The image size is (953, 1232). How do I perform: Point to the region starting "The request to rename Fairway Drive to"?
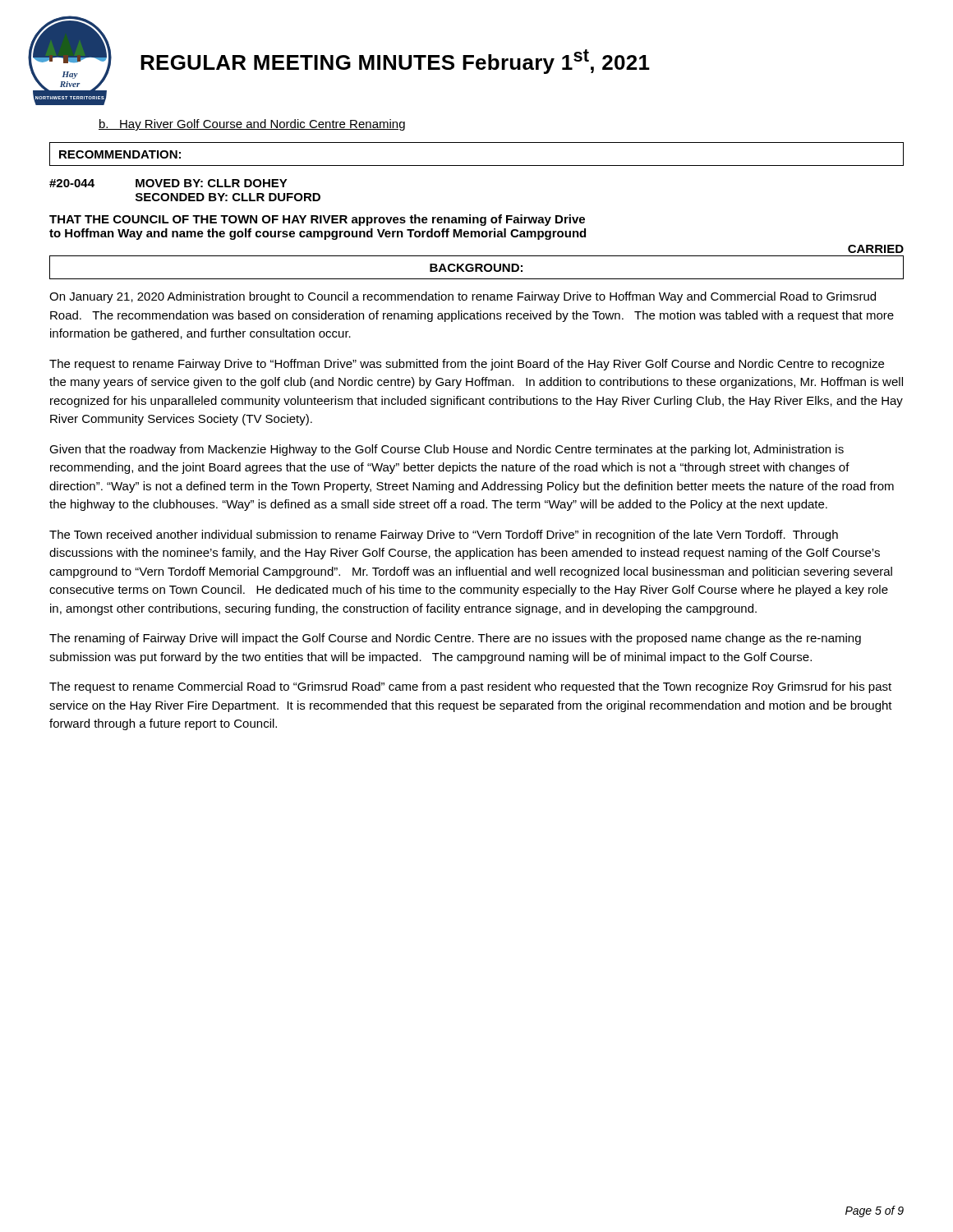coord(476,391)
